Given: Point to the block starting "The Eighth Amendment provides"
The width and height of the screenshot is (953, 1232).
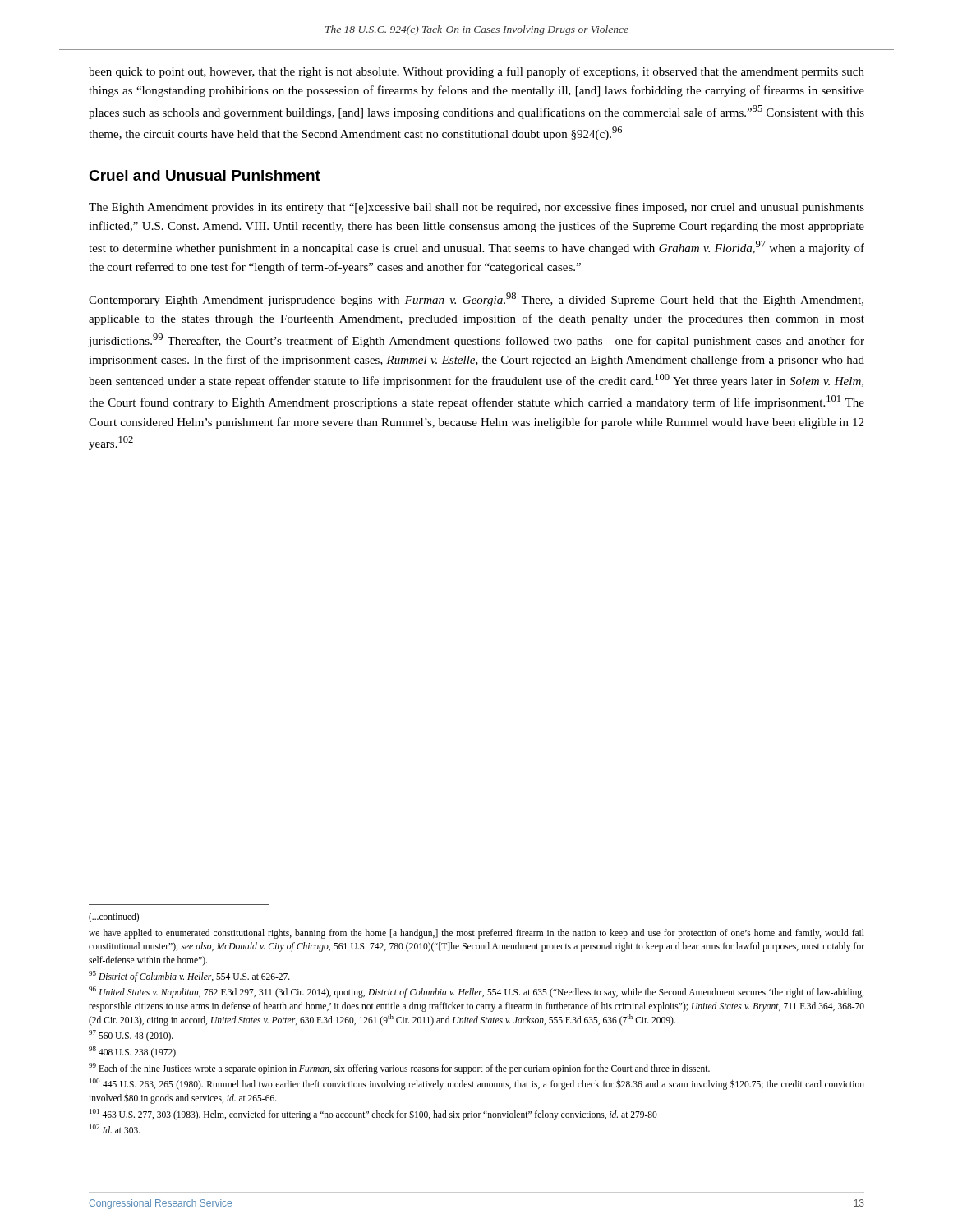Looking at the screenshot, I should tap(476, 237).
